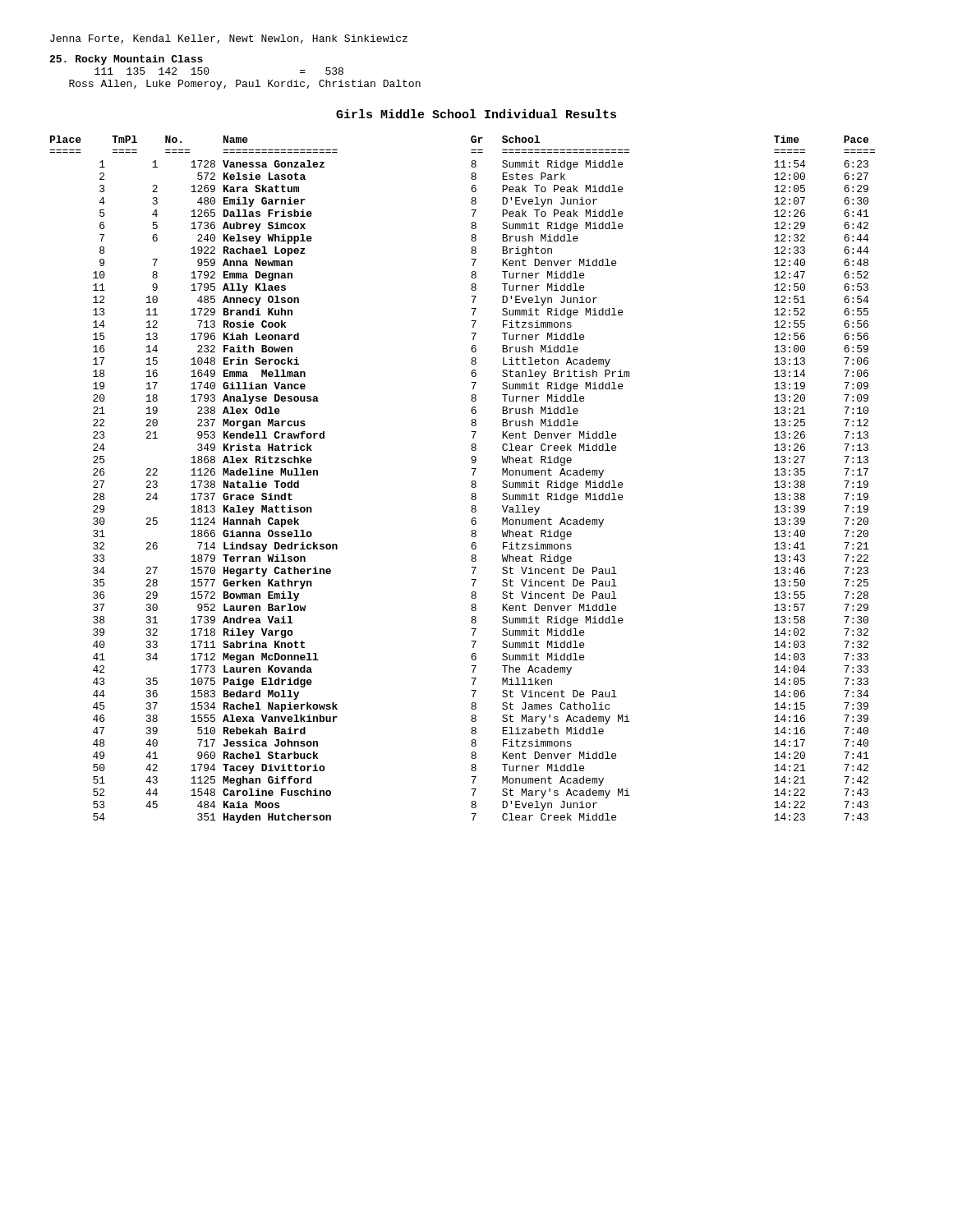
Task: Where is the section header that starts "Girls Middle School"?
Action: point(476,115)
